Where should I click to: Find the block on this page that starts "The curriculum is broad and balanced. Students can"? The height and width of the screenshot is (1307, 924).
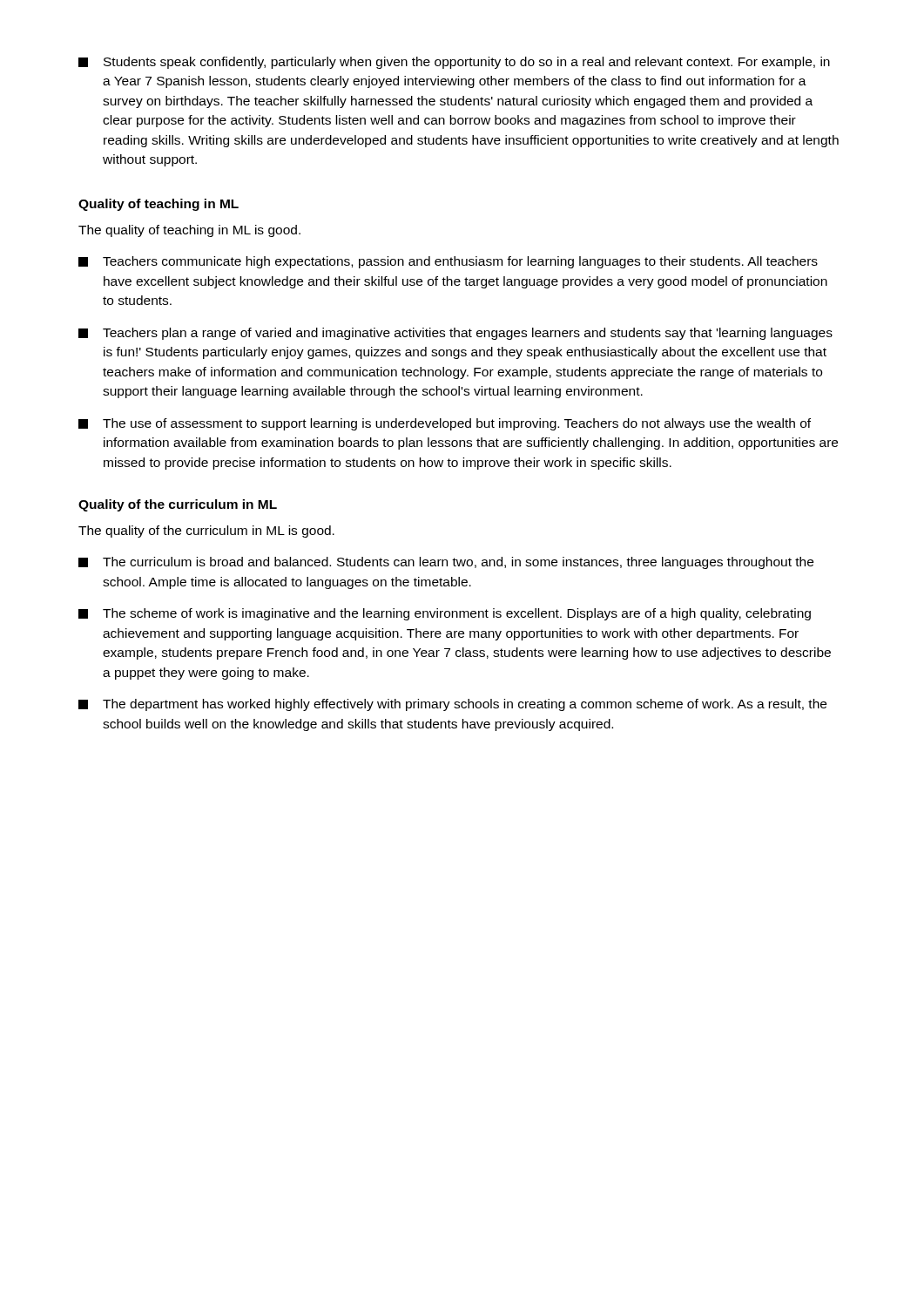point(460,572)
